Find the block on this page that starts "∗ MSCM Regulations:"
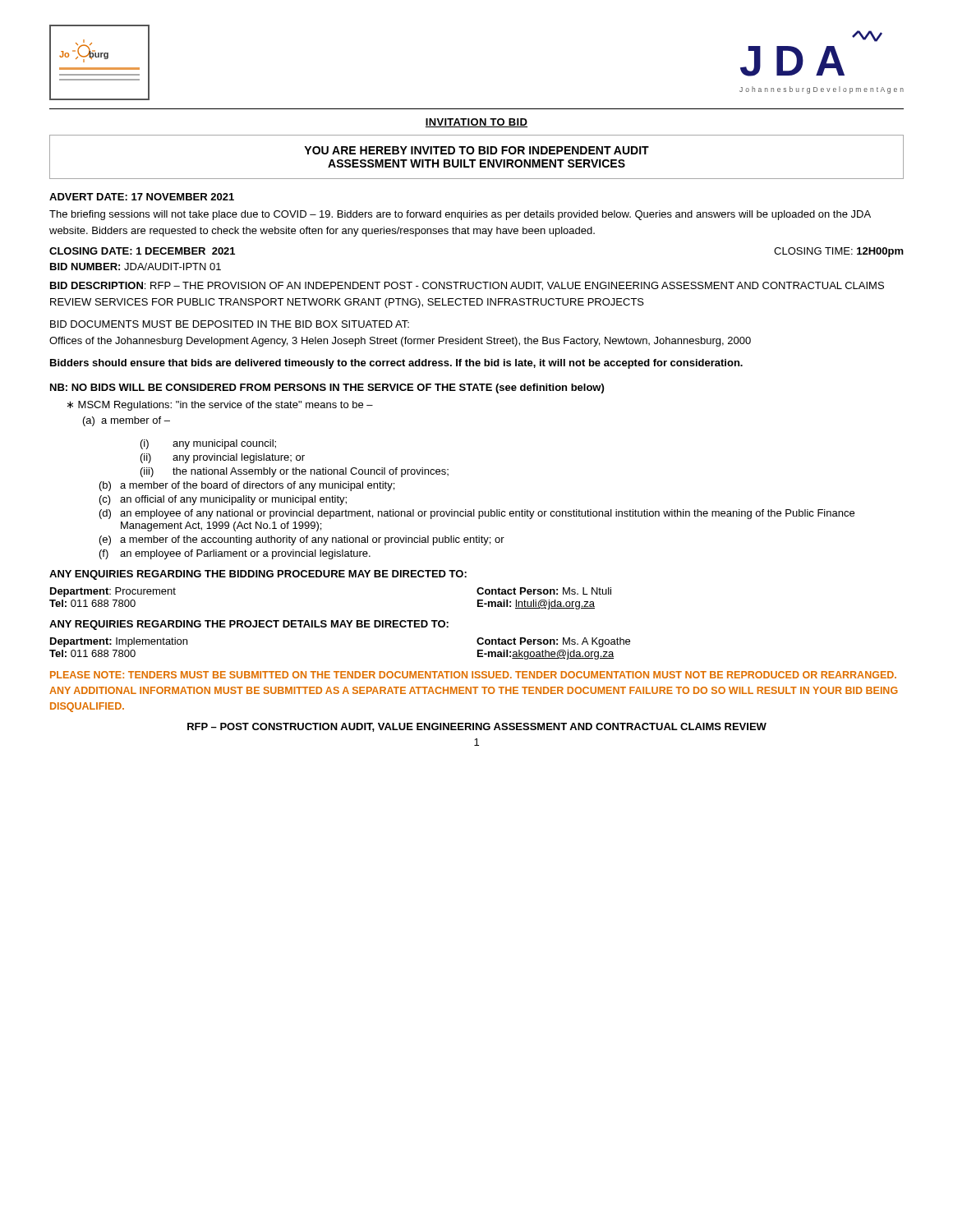953x1232 pixels. (219, 404)
